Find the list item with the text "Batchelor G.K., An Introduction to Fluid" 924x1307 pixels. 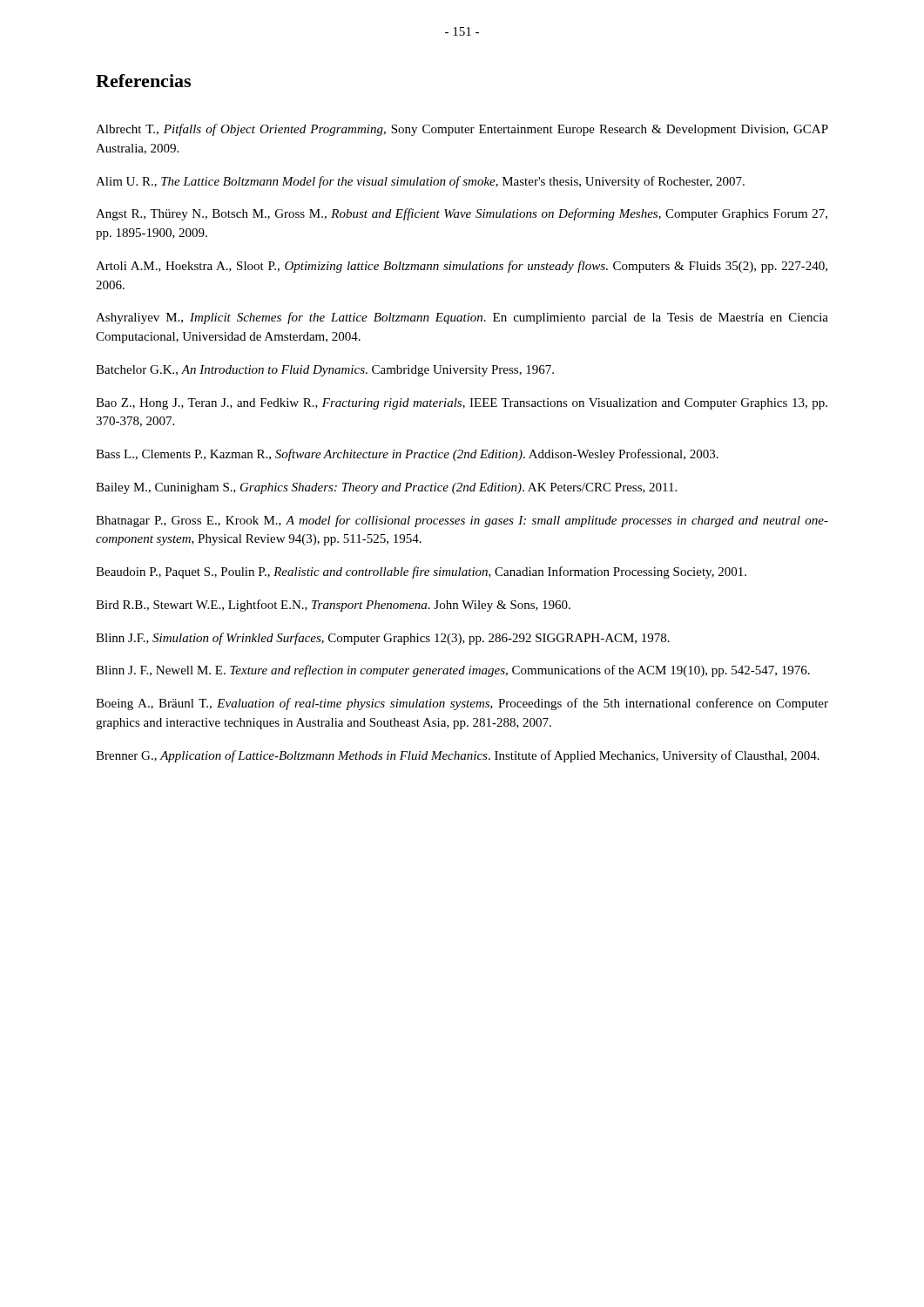coord(325,369)
